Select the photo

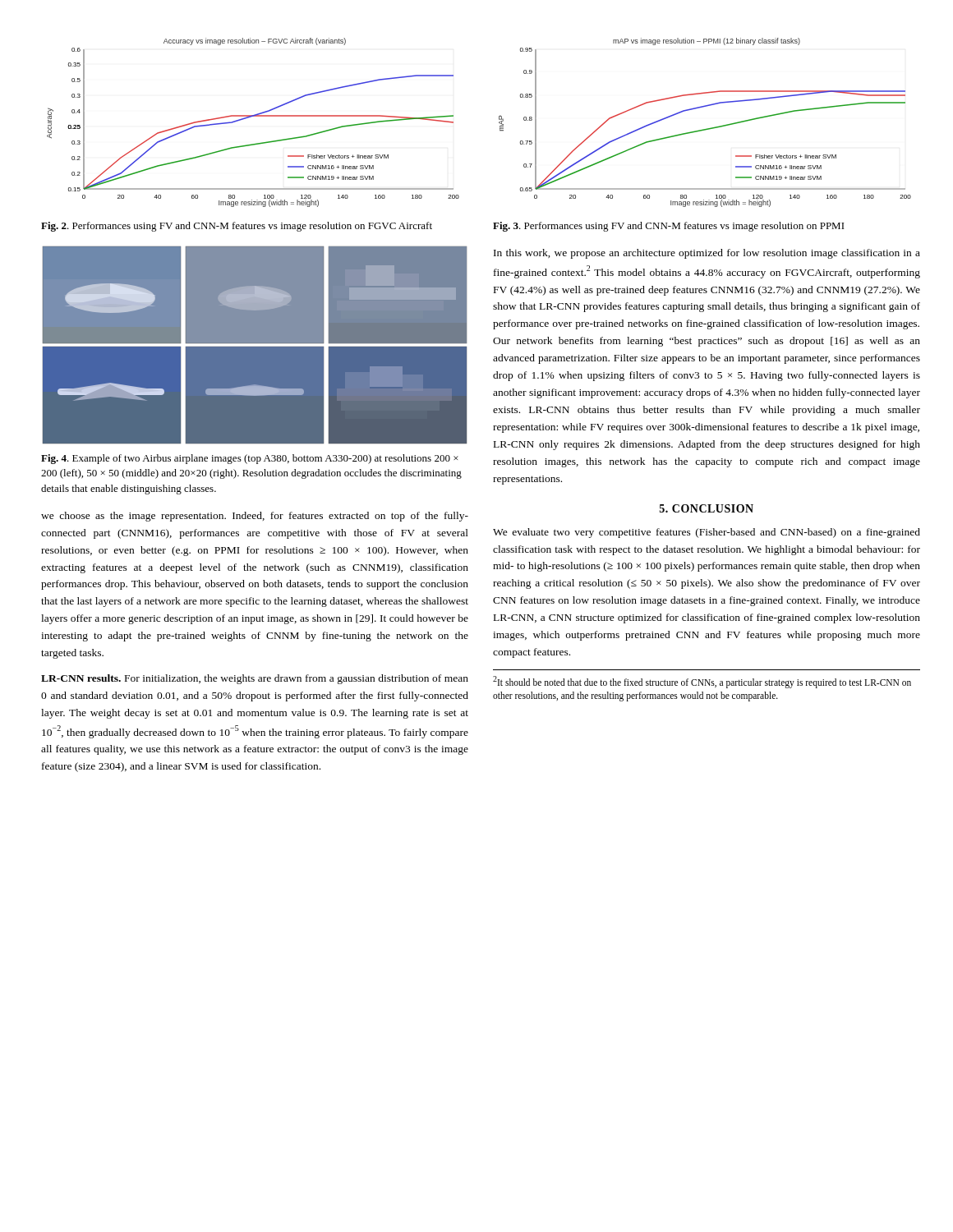(x=255, y=346)
